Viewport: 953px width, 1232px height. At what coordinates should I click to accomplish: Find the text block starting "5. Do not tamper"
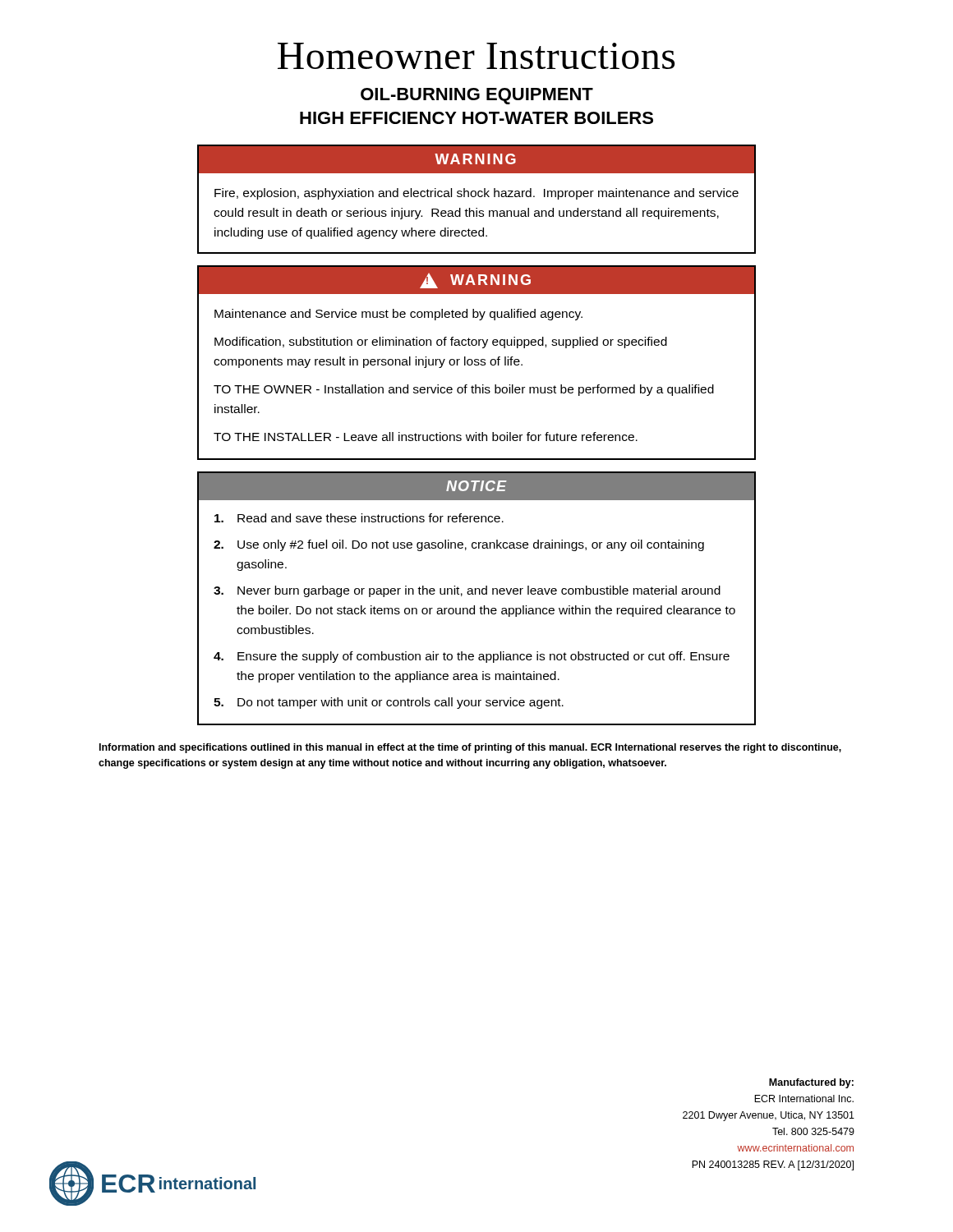point(476,703)
